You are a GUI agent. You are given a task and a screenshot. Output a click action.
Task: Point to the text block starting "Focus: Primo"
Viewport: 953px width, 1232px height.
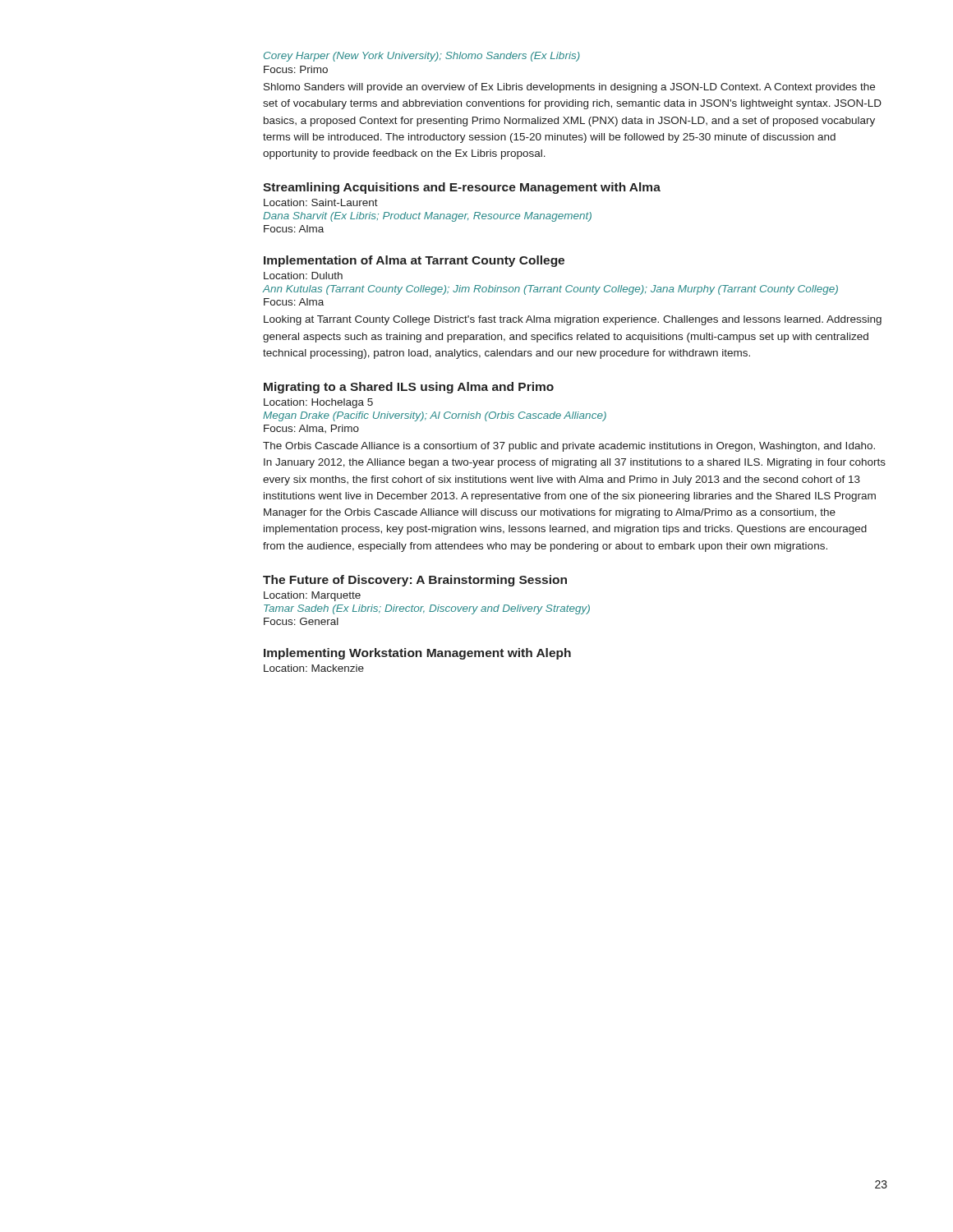(296, 69)
